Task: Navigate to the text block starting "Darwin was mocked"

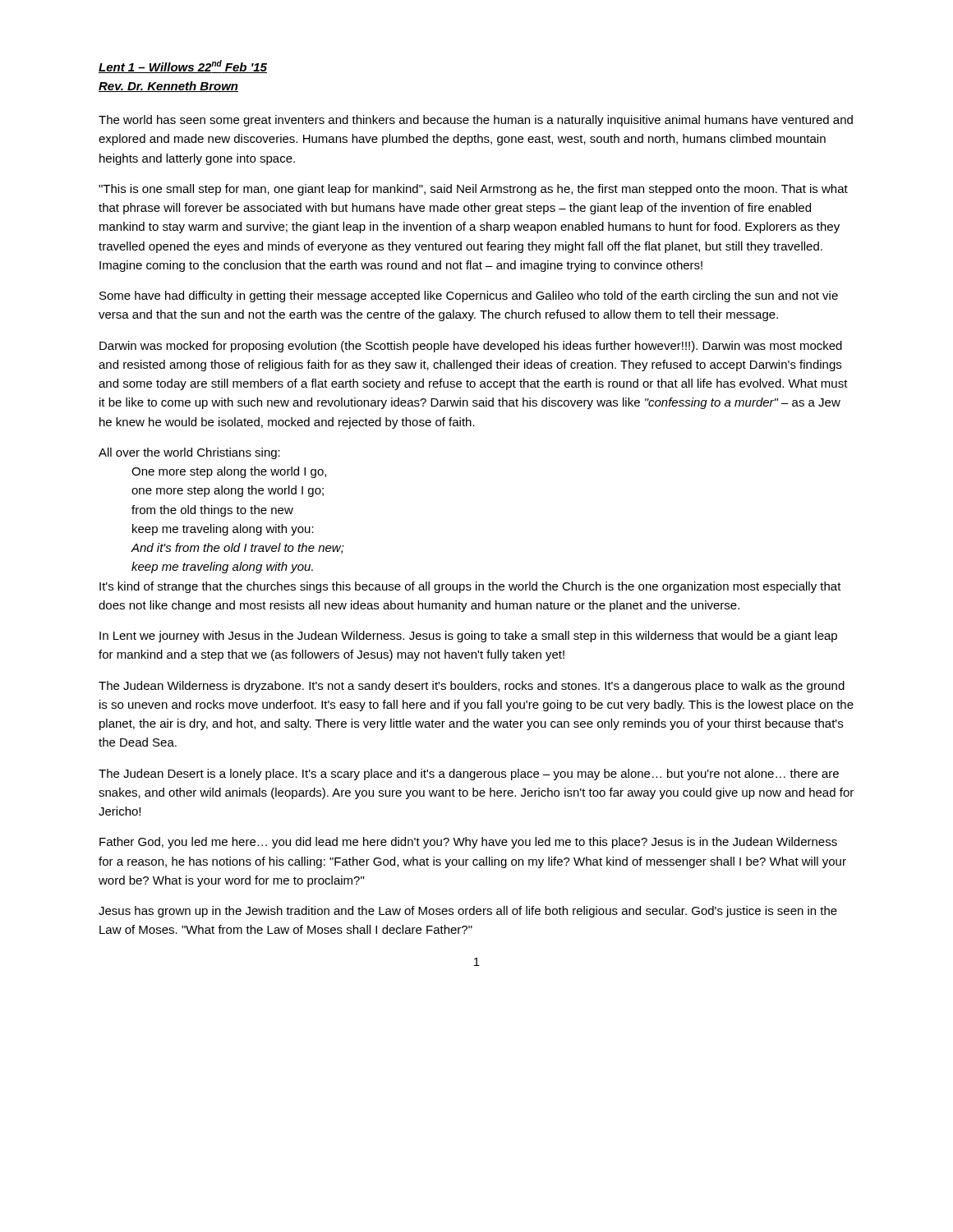Action: (473, 383)
